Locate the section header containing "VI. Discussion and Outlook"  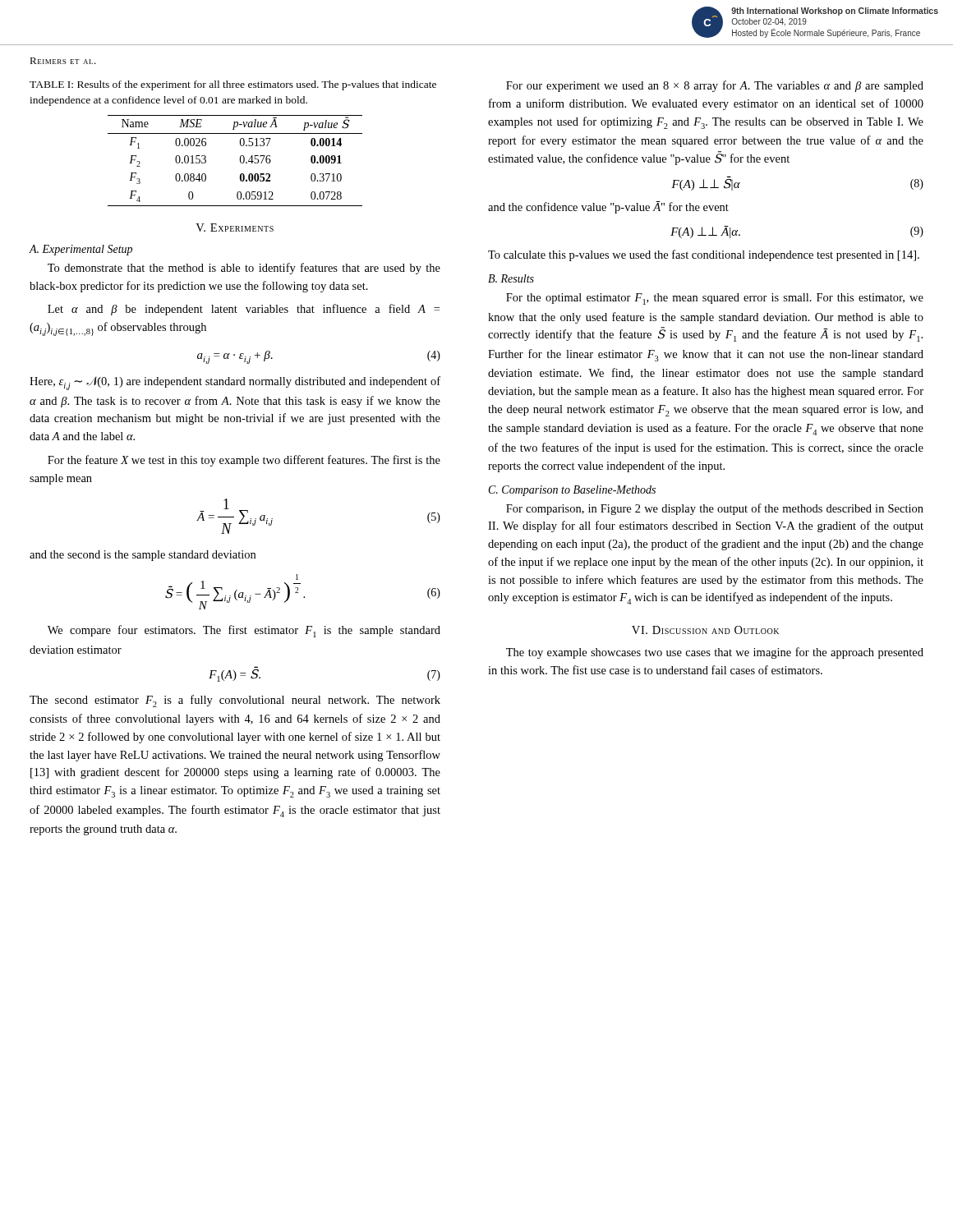(706, 630)
